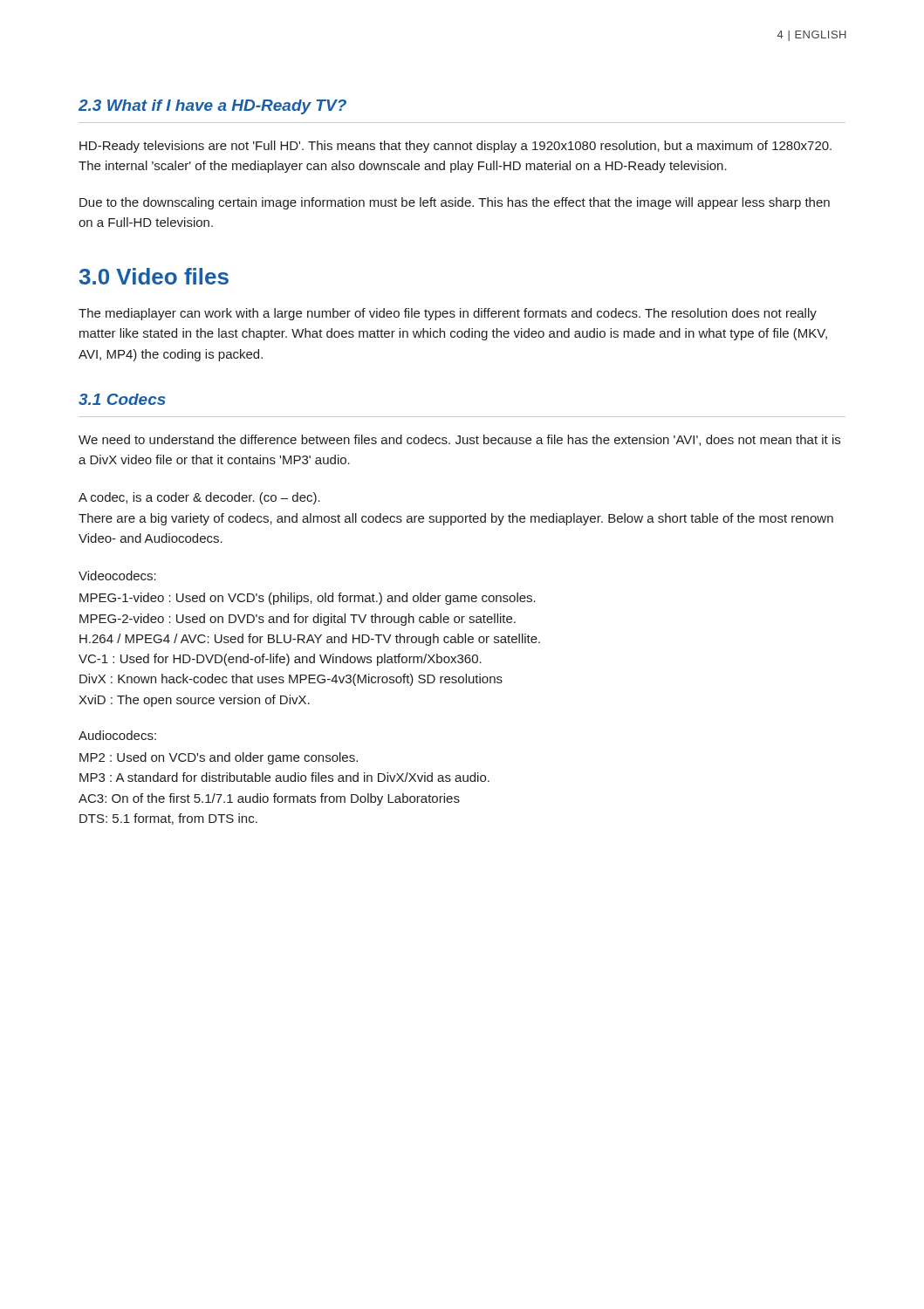Locate the text block starting "MPEG-1-video : Used on VCD's"
Image resolution: width=924 pixels, height=1309 pixels.
pyautogui.click(x=307, y=598)
